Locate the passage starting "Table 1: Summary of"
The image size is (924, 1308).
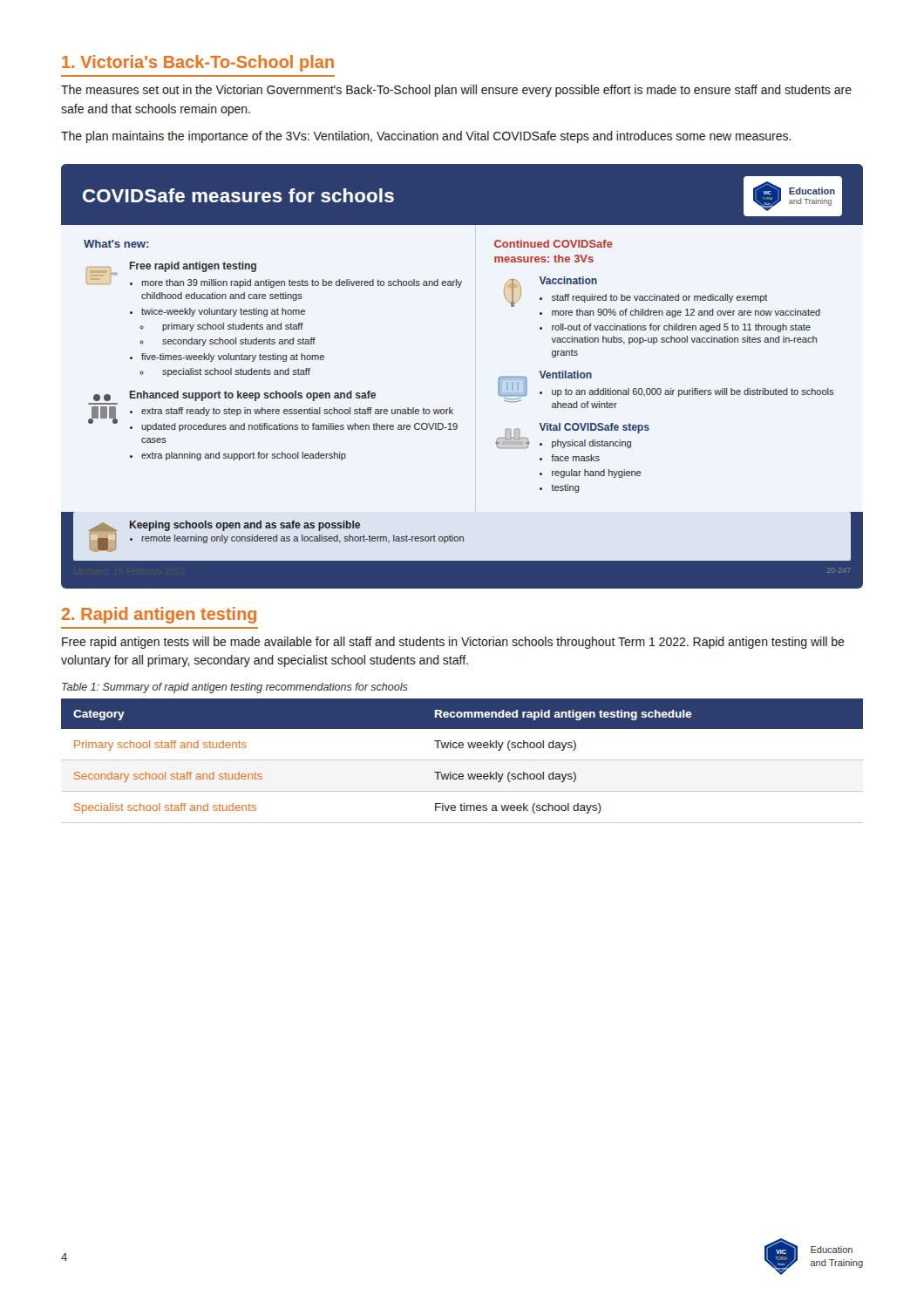(234, 687)
